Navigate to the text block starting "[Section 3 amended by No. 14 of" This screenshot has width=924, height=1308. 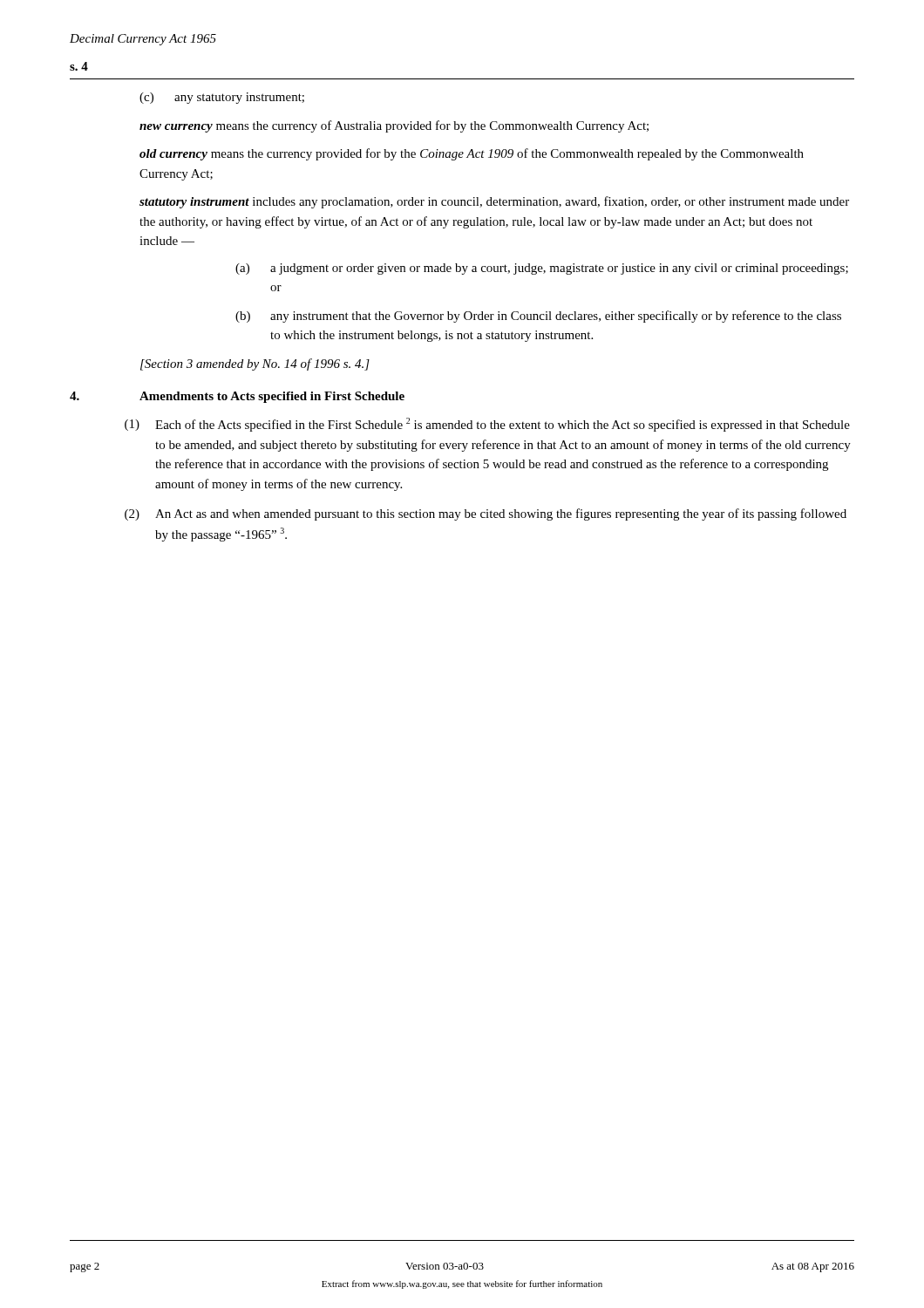pos(255,363)
